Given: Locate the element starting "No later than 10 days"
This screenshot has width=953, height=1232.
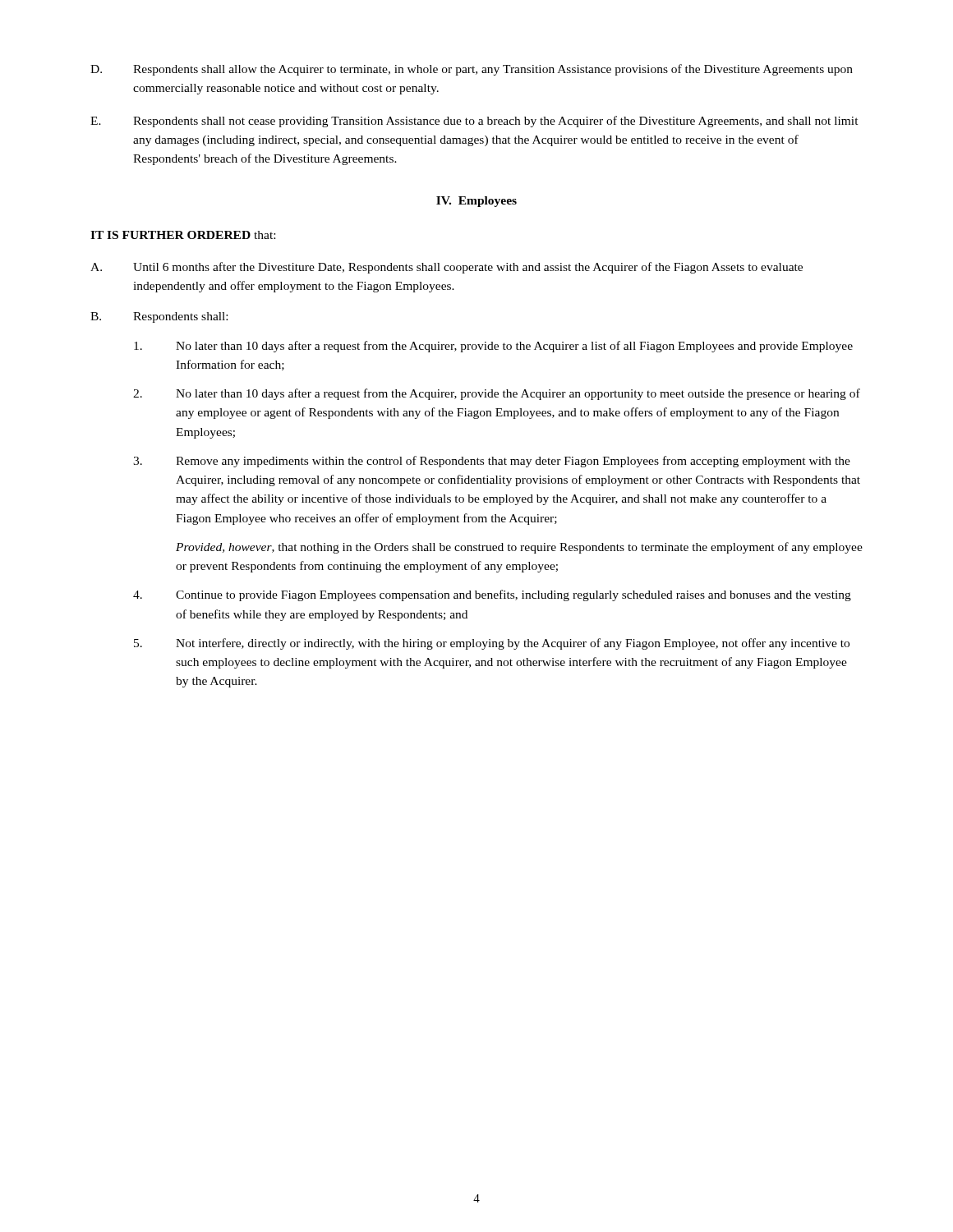Looking at the screenshot, I should pos(498,355).
